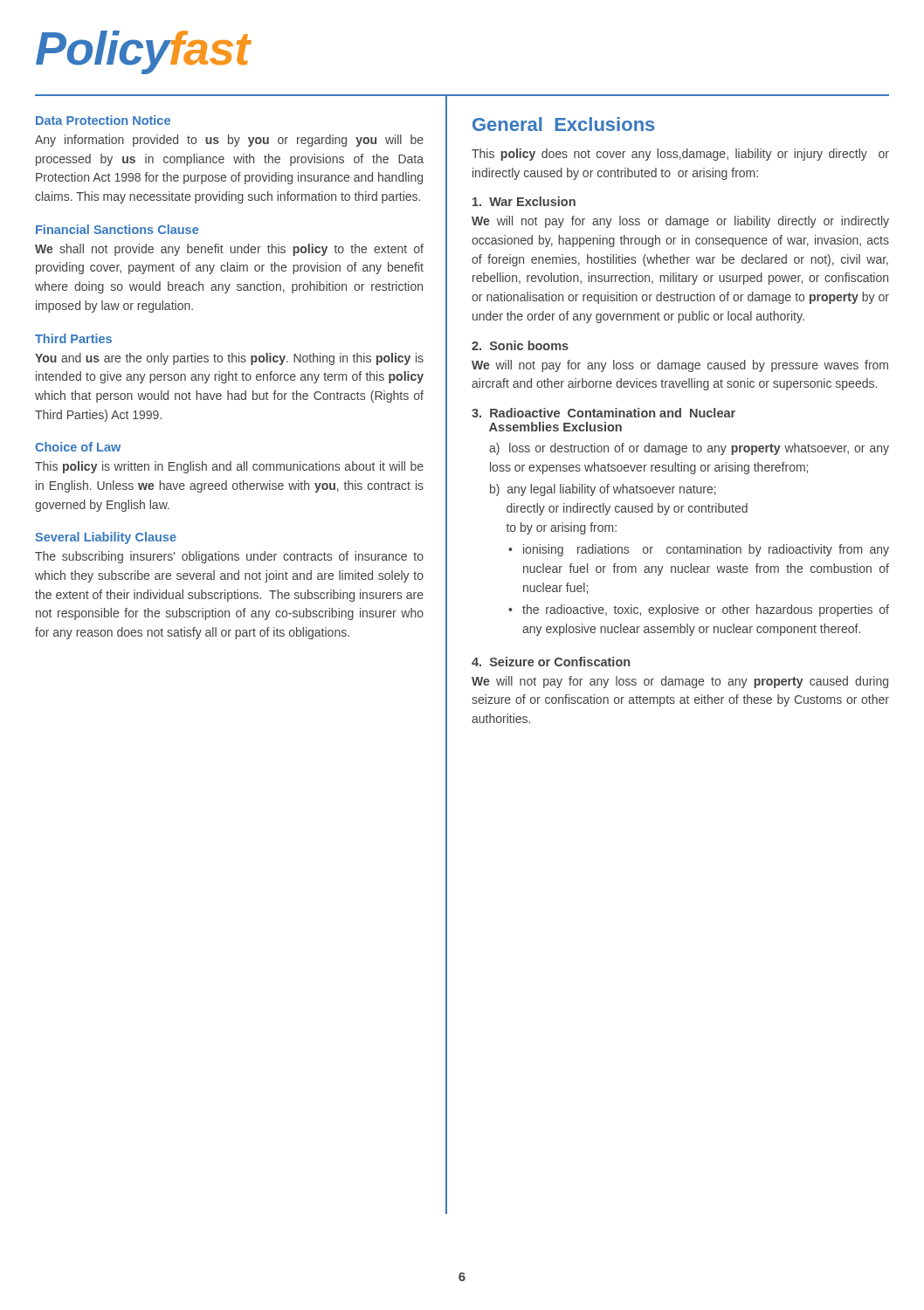Select the text starting "We shall not provide any benefit under this"
Viewport: 924px width, 1310px height.
point(229,277)
